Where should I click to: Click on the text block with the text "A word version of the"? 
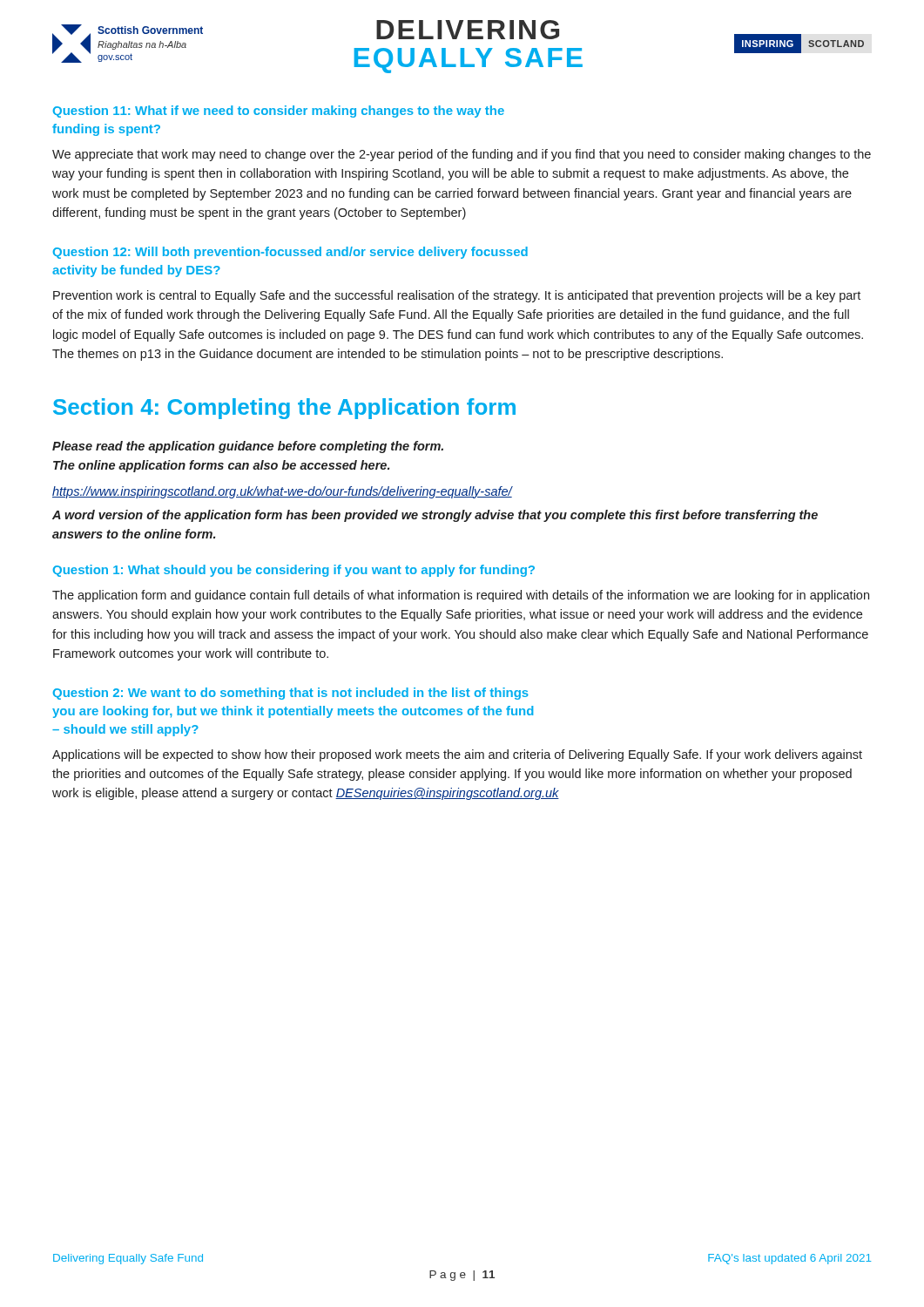[x=435, y=524]
